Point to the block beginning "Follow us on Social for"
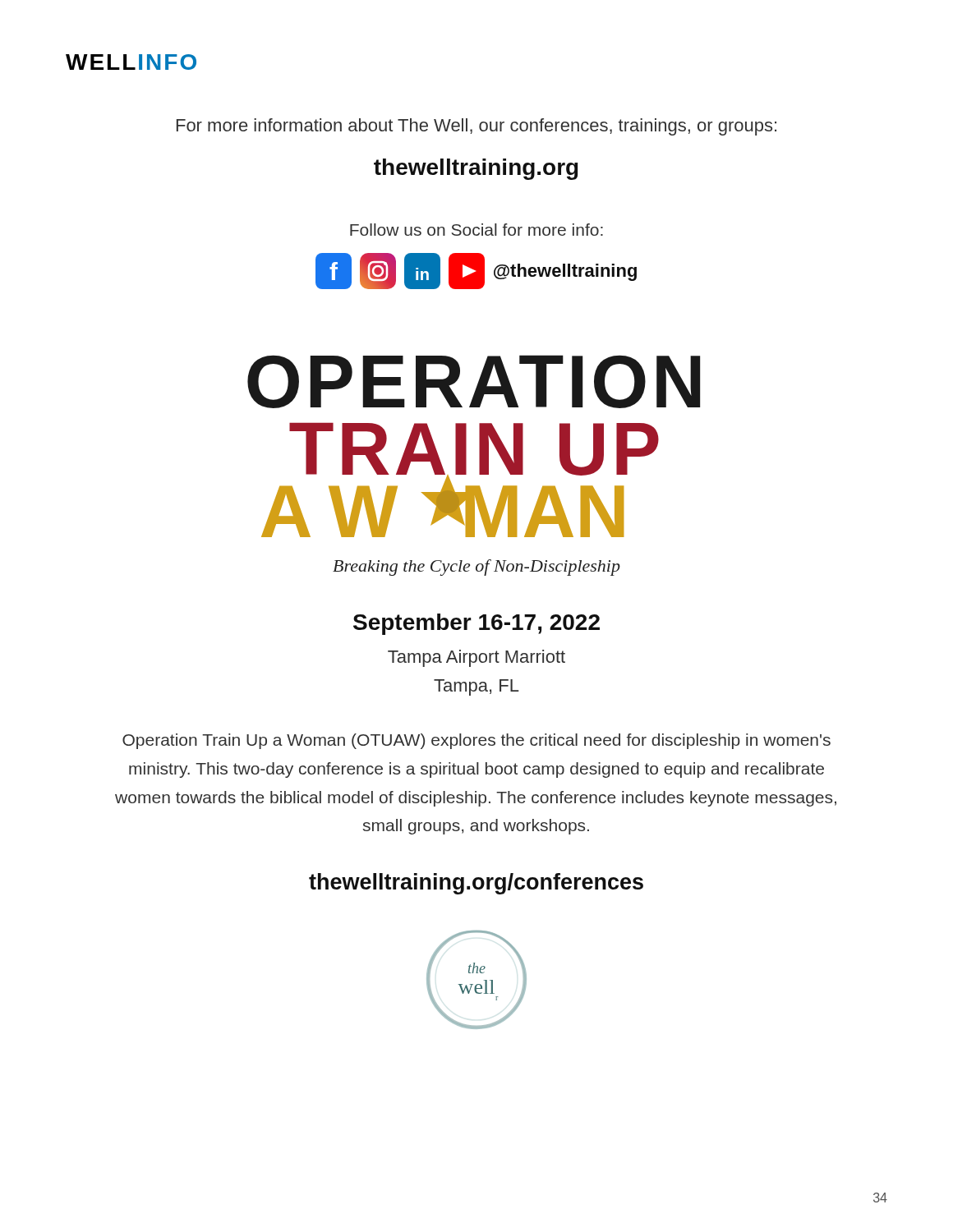 coord(476,230)
